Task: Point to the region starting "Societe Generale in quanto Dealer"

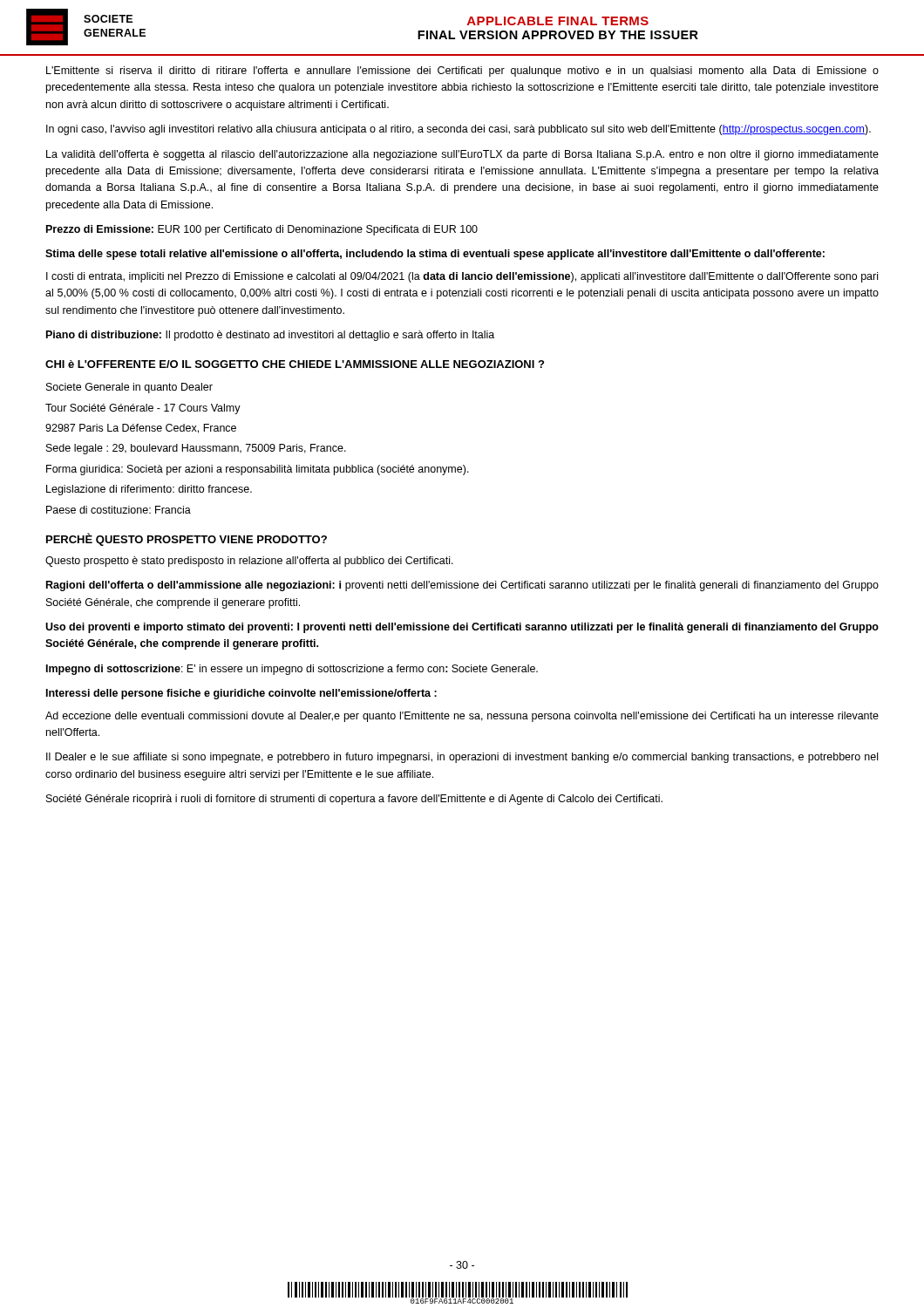Action: pyautogui.click(x=129, y=387)
